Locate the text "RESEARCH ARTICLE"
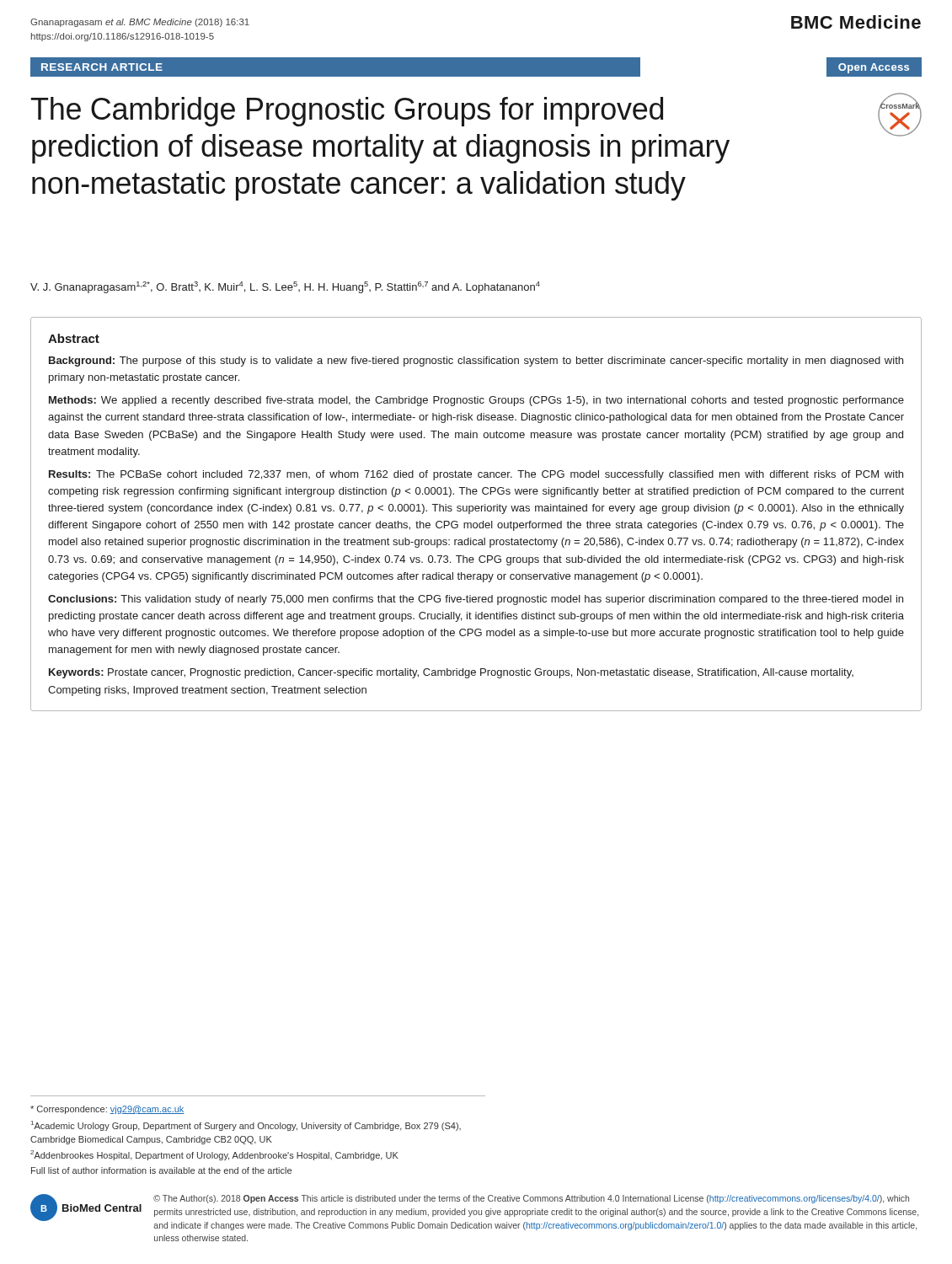This screenshot has width=952, height=1264. (102, 67)
